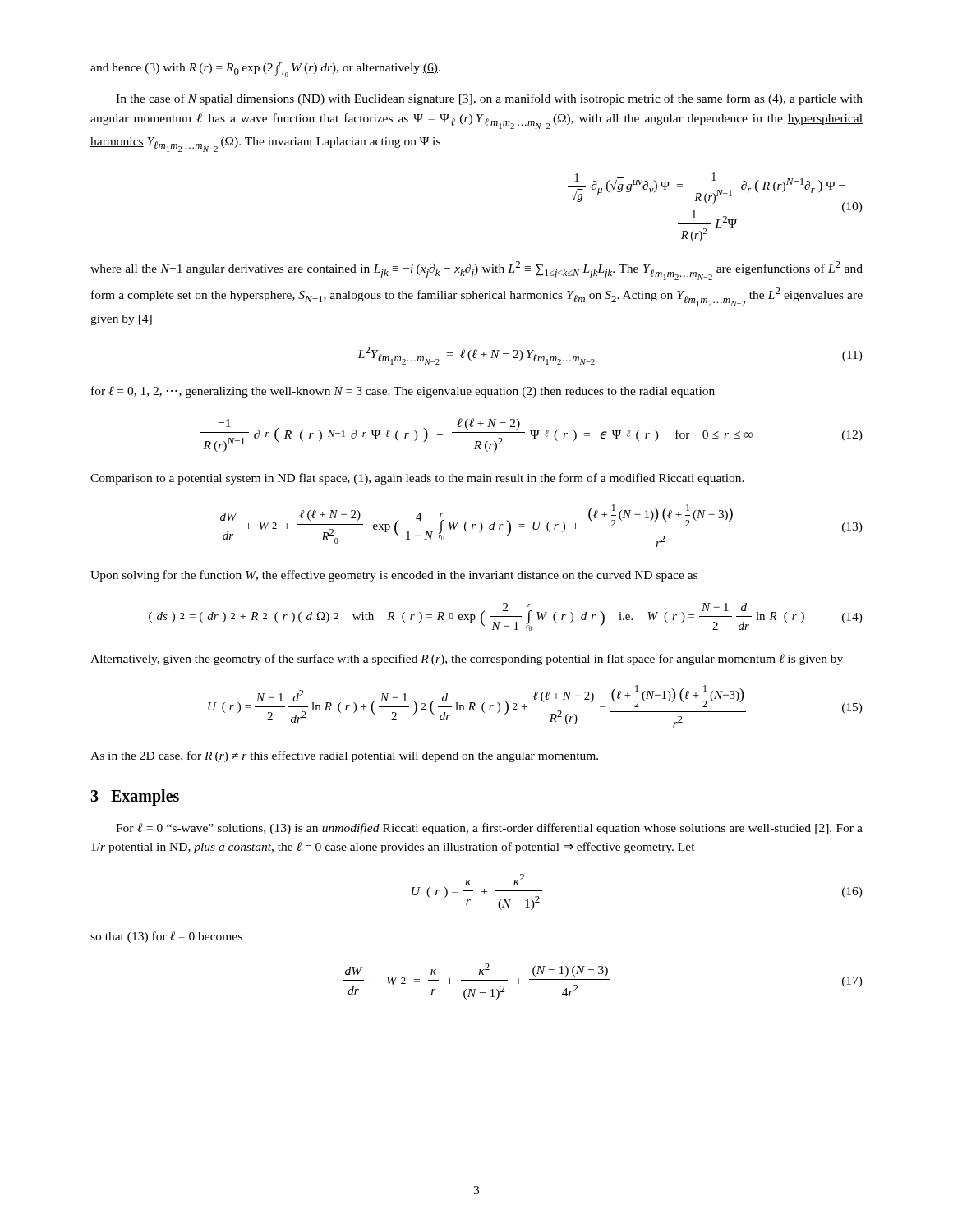Click the formula that begins "U (r) = N −"
The height and width of the screenshot is (1232, 953).
535,707
